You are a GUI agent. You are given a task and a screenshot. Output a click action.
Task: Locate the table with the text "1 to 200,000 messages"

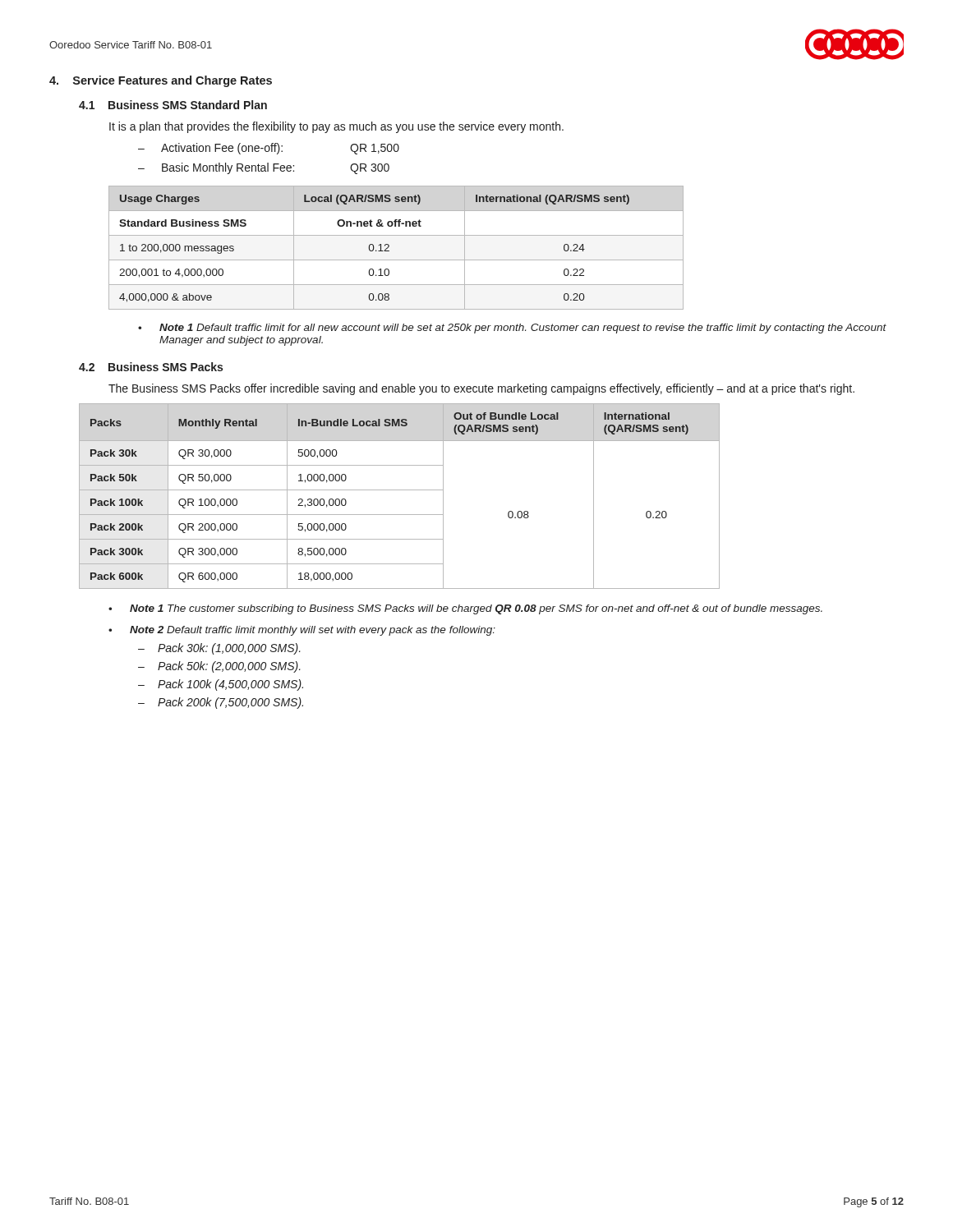491,248
